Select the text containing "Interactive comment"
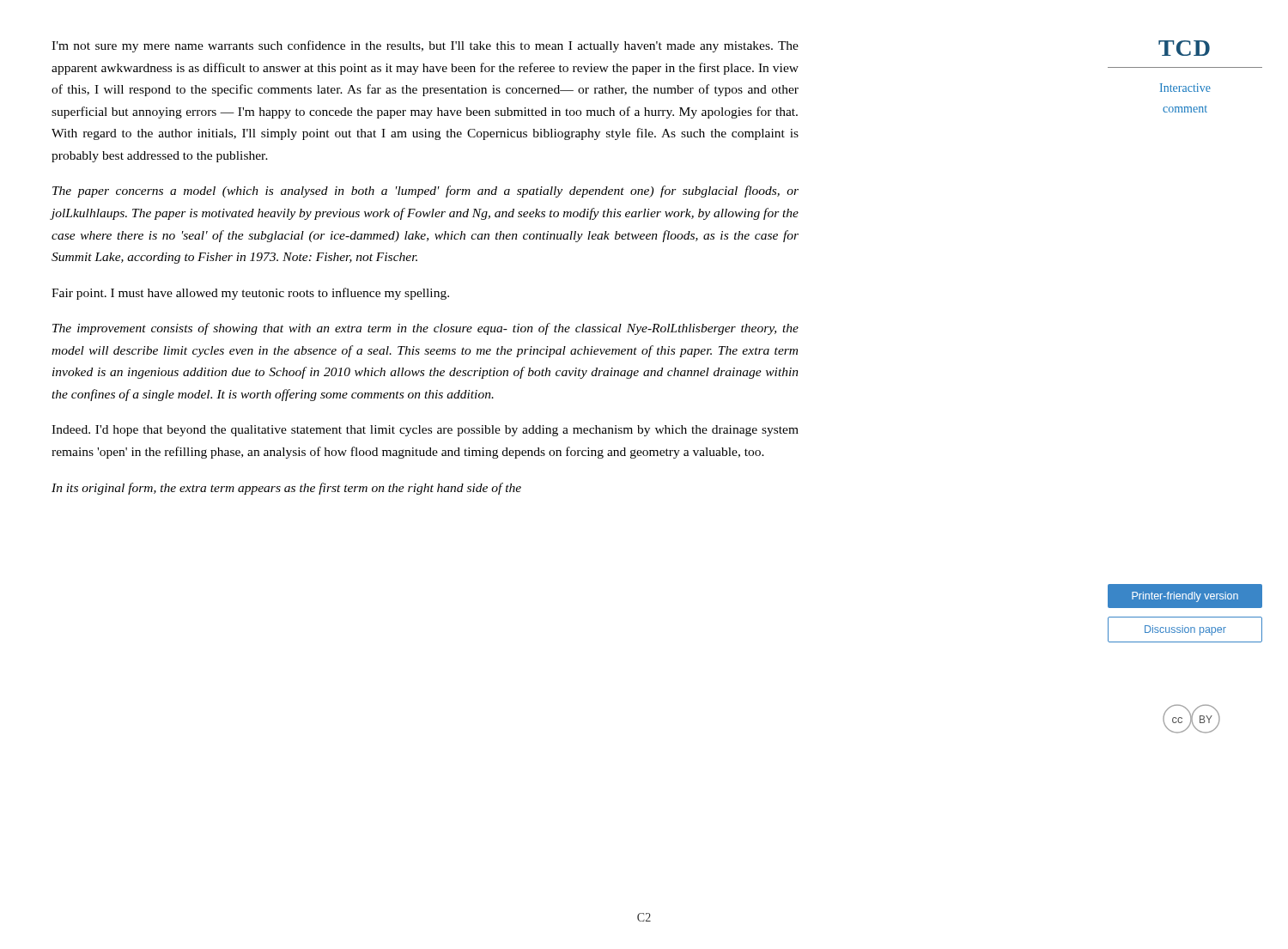 (x=1185, y=98)
